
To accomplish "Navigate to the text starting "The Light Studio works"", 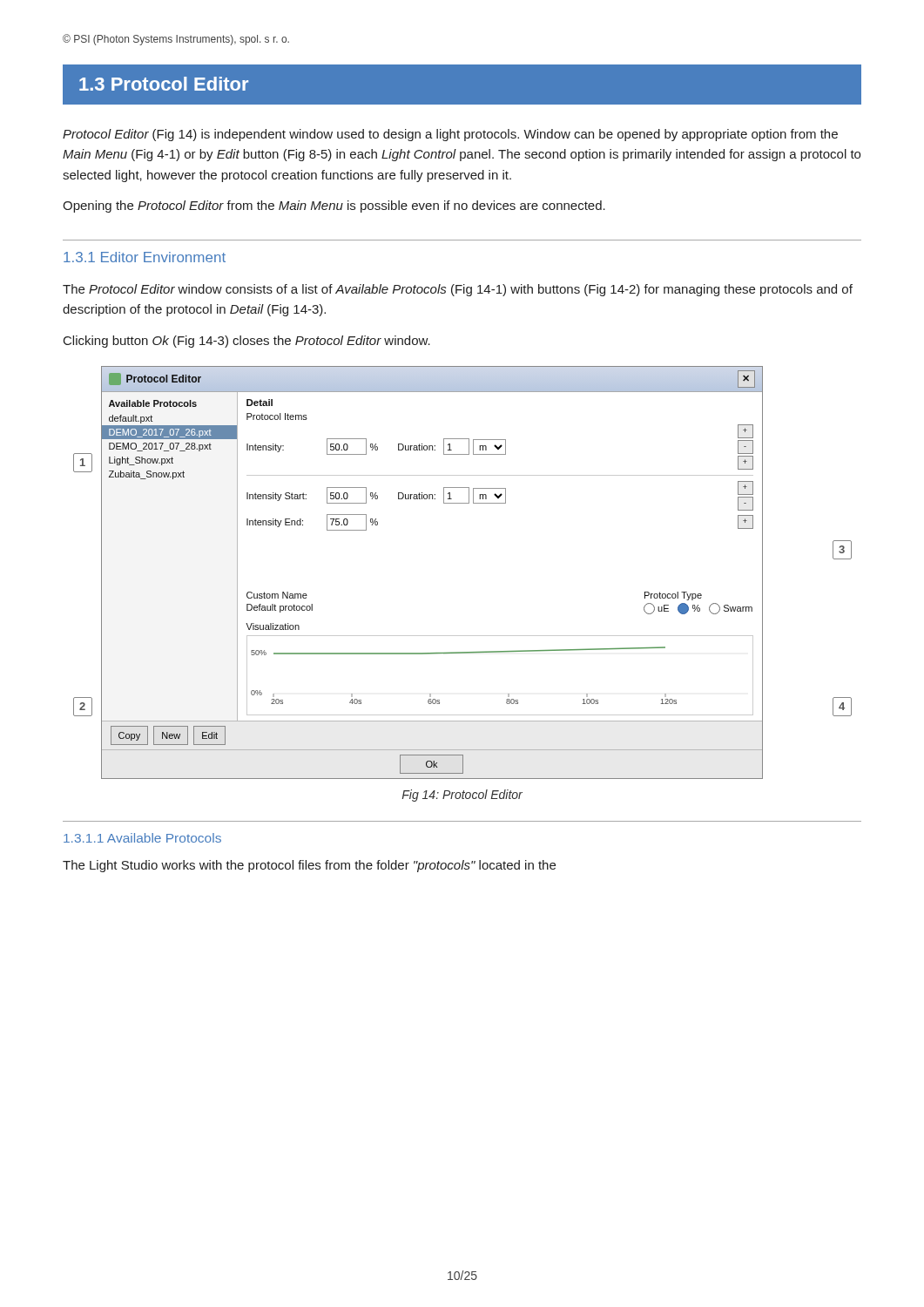I will [x=310, y=865].
